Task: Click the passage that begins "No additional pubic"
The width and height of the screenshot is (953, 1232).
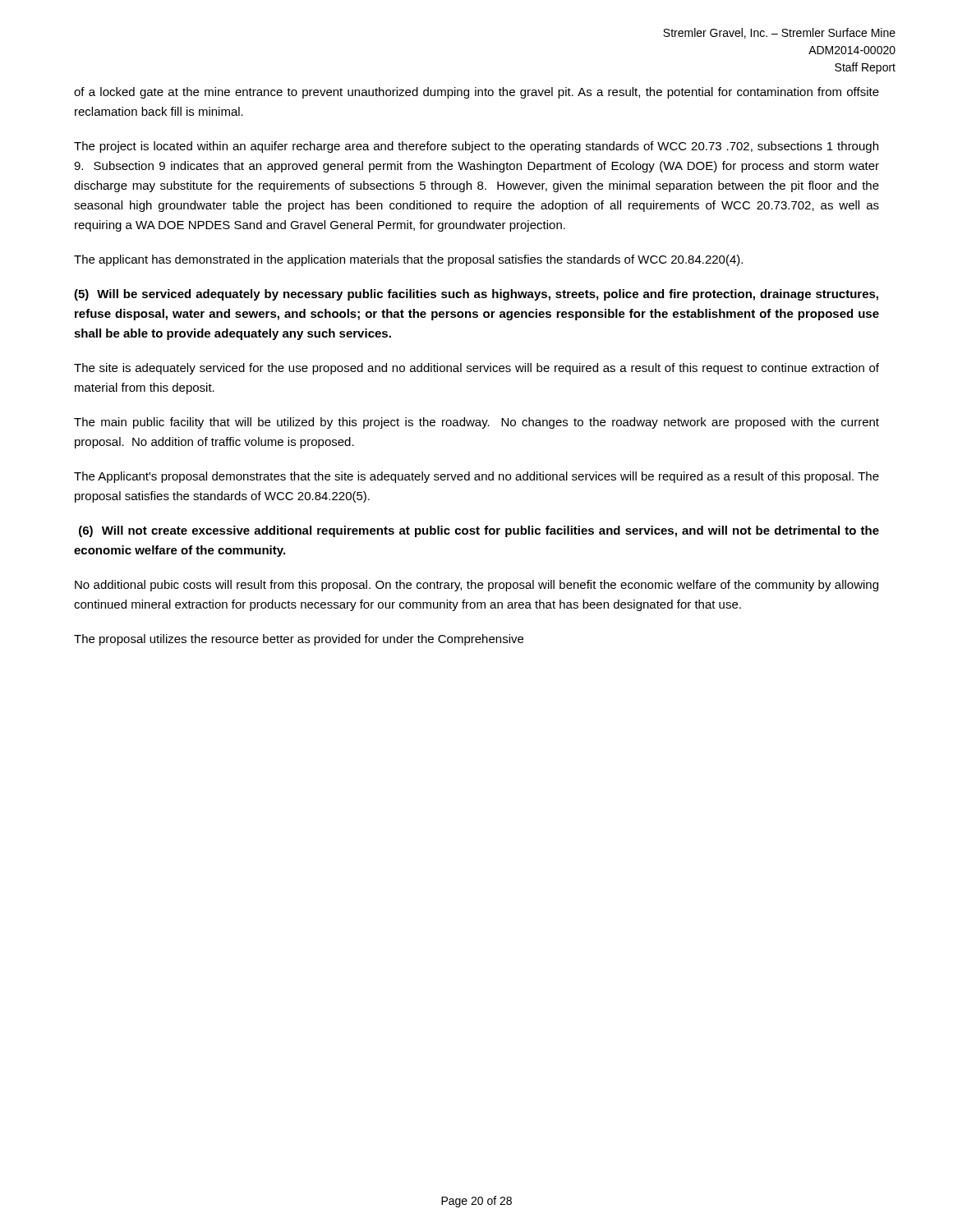Action: coord(476,594)
